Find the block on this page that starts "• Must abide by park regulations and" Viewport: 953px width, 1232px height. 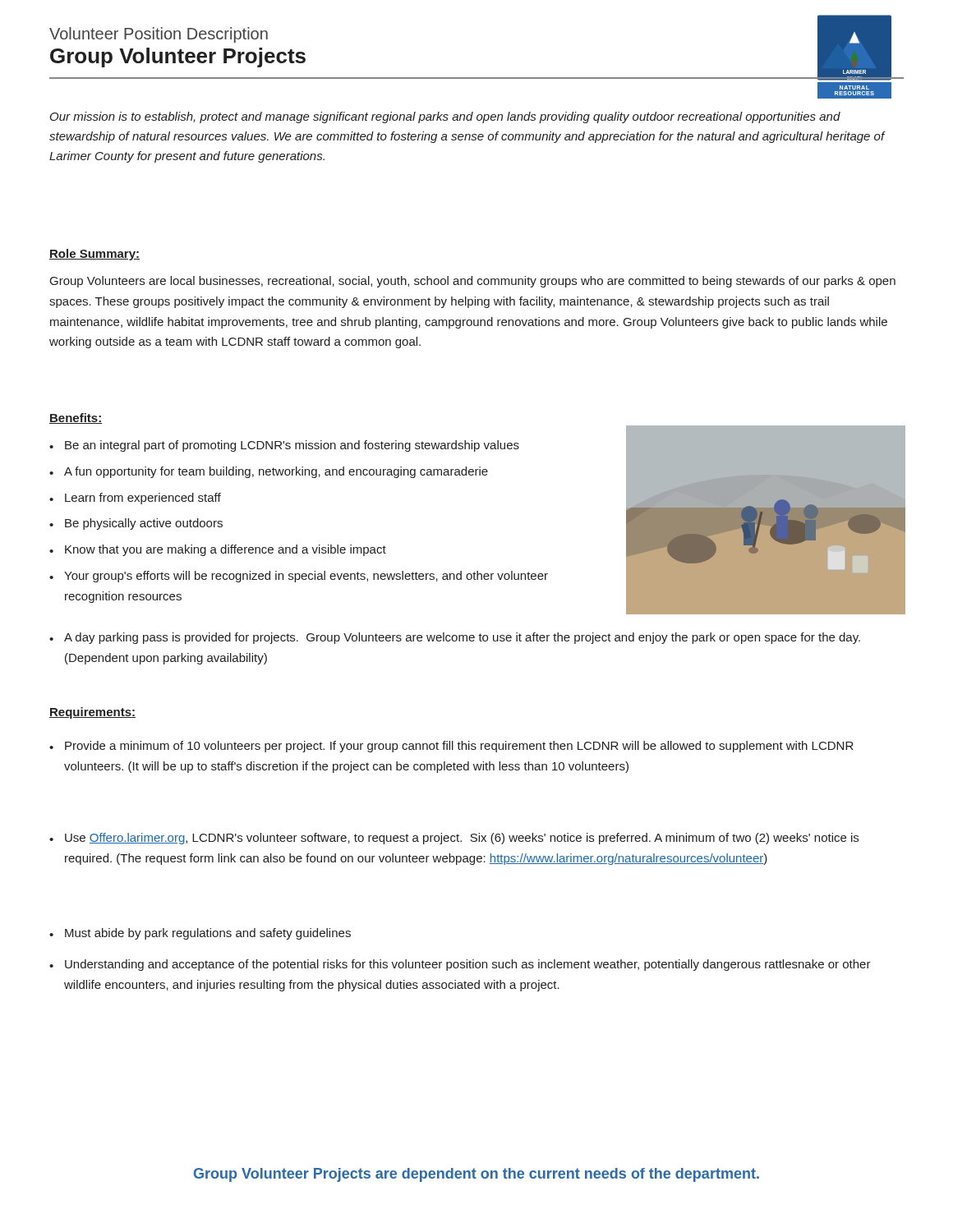[x=200, y=934]
